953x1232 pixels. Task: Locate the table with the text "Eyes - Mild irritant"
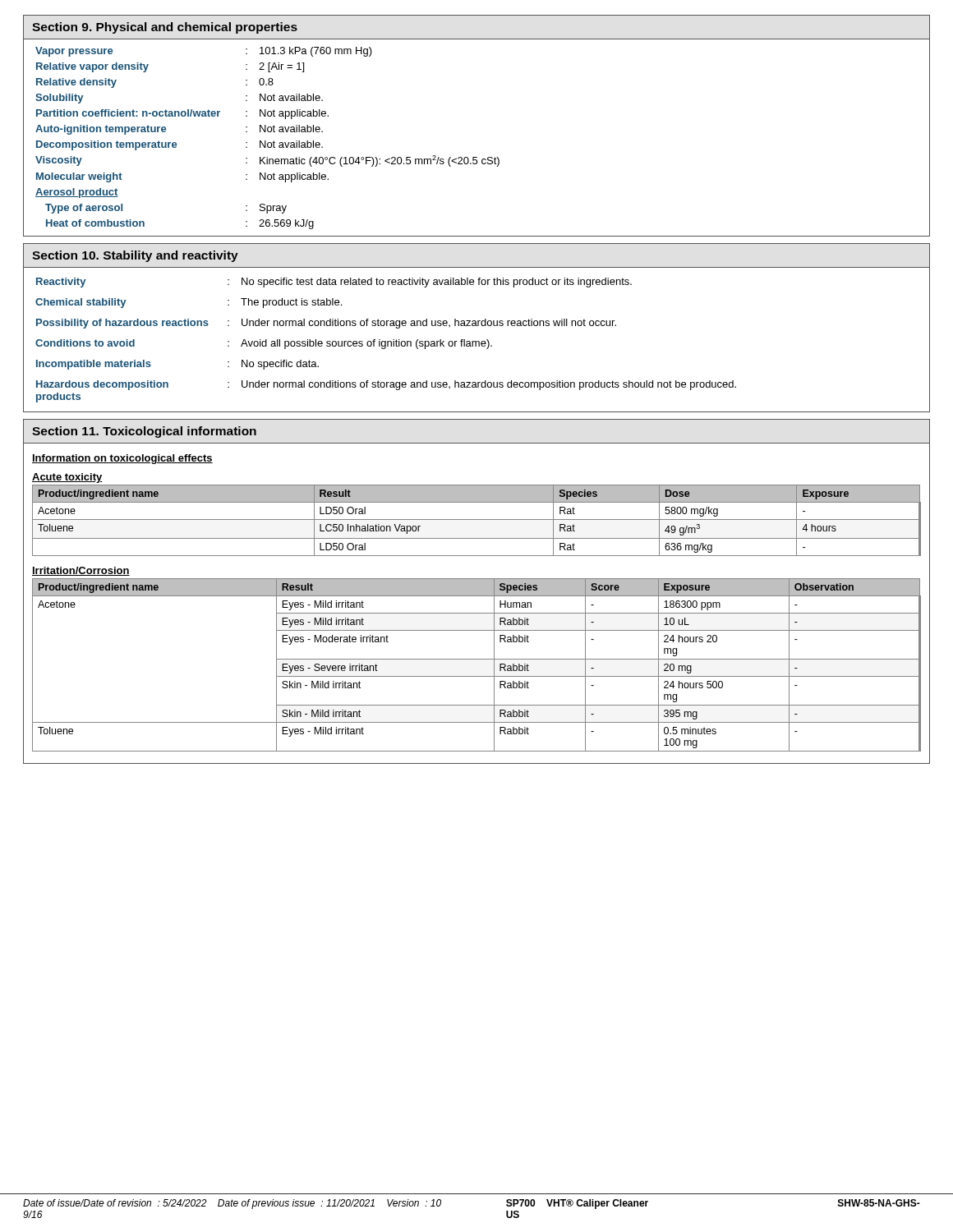tap(476, 665)
